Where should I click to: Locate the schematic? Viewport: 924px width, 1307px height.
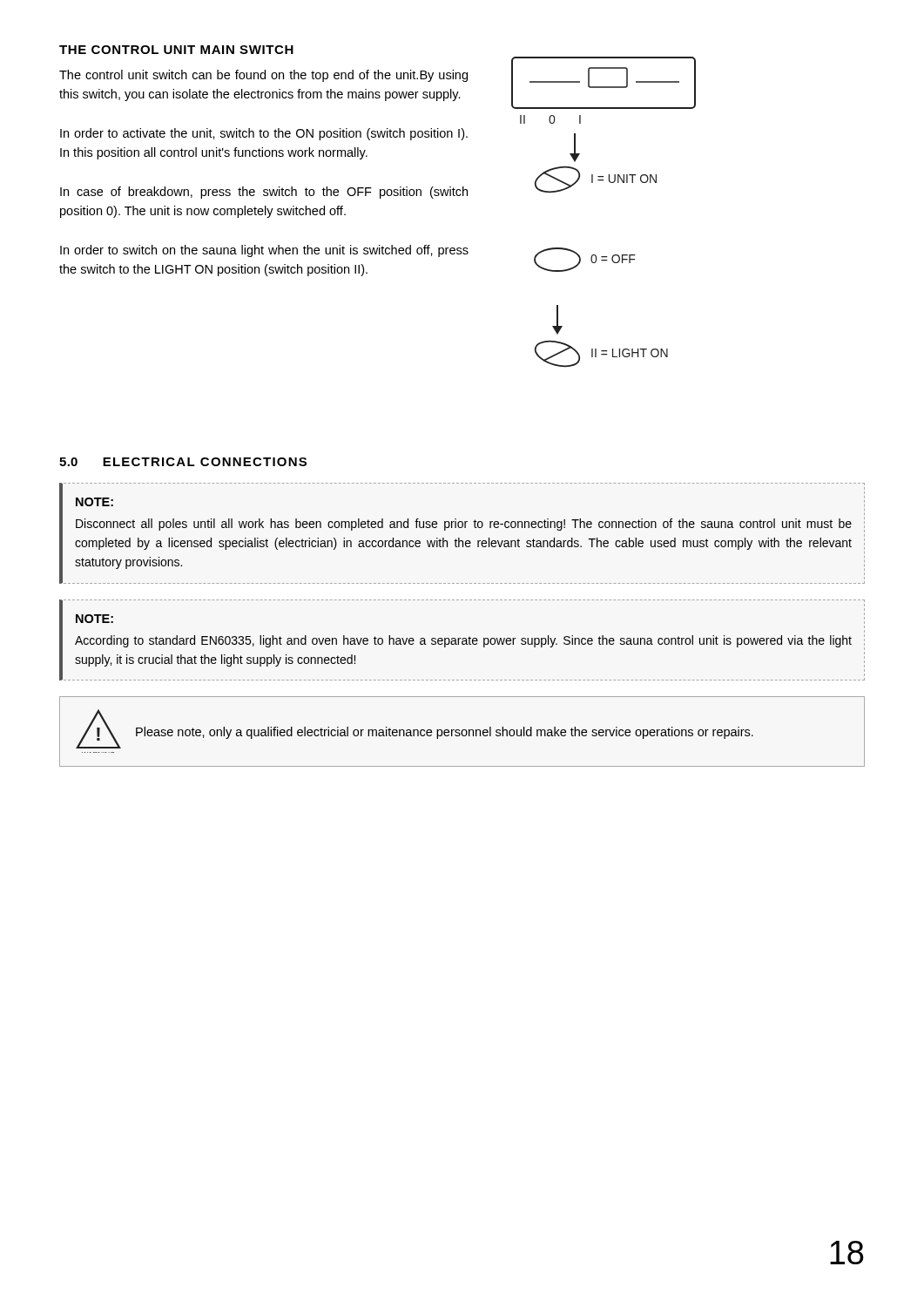634,226
